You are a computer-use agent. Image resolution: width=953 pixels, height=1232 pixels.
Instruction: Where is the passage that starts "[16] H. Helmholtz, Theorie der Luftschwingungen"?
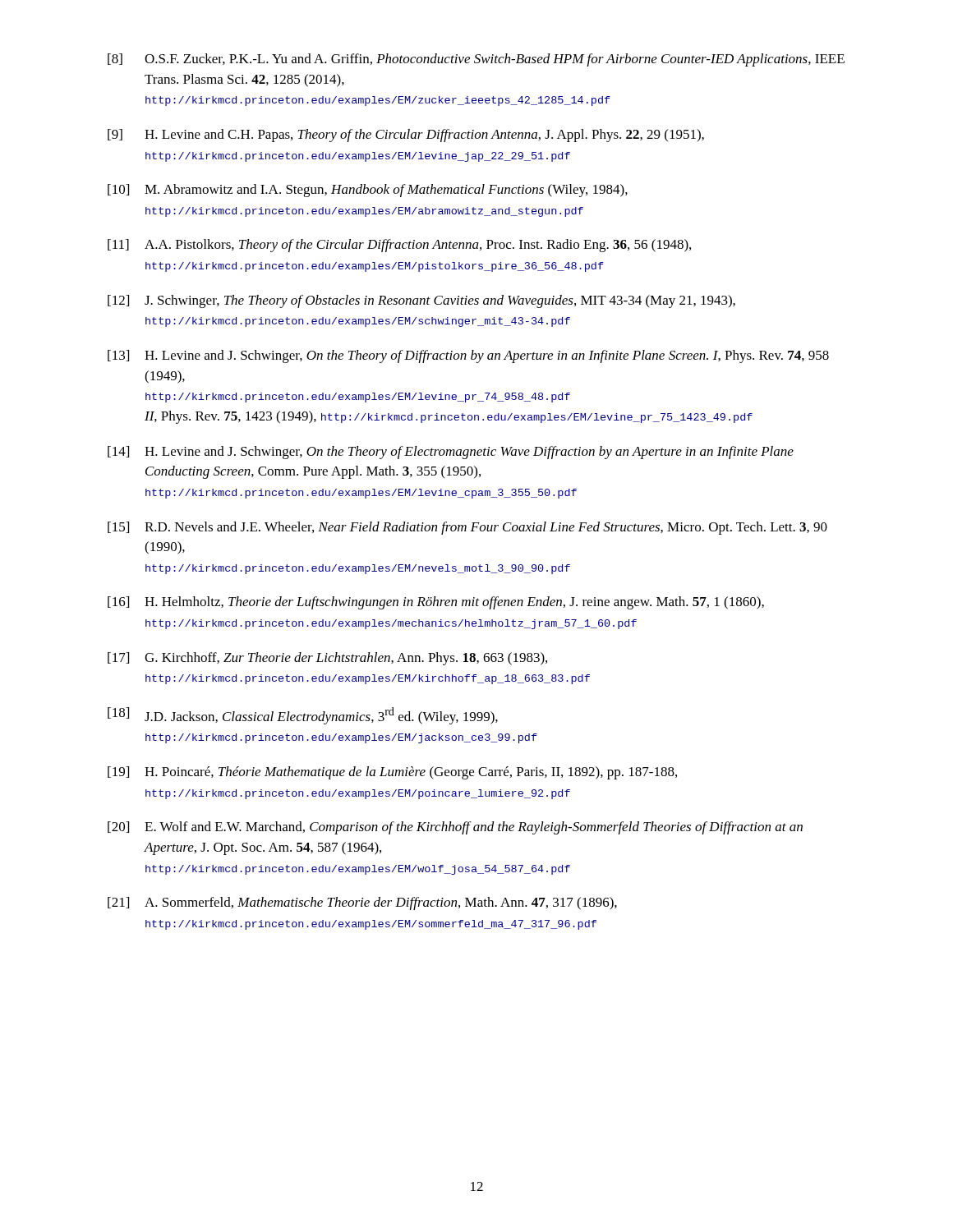pyautogui.click(x=476, y=613)
